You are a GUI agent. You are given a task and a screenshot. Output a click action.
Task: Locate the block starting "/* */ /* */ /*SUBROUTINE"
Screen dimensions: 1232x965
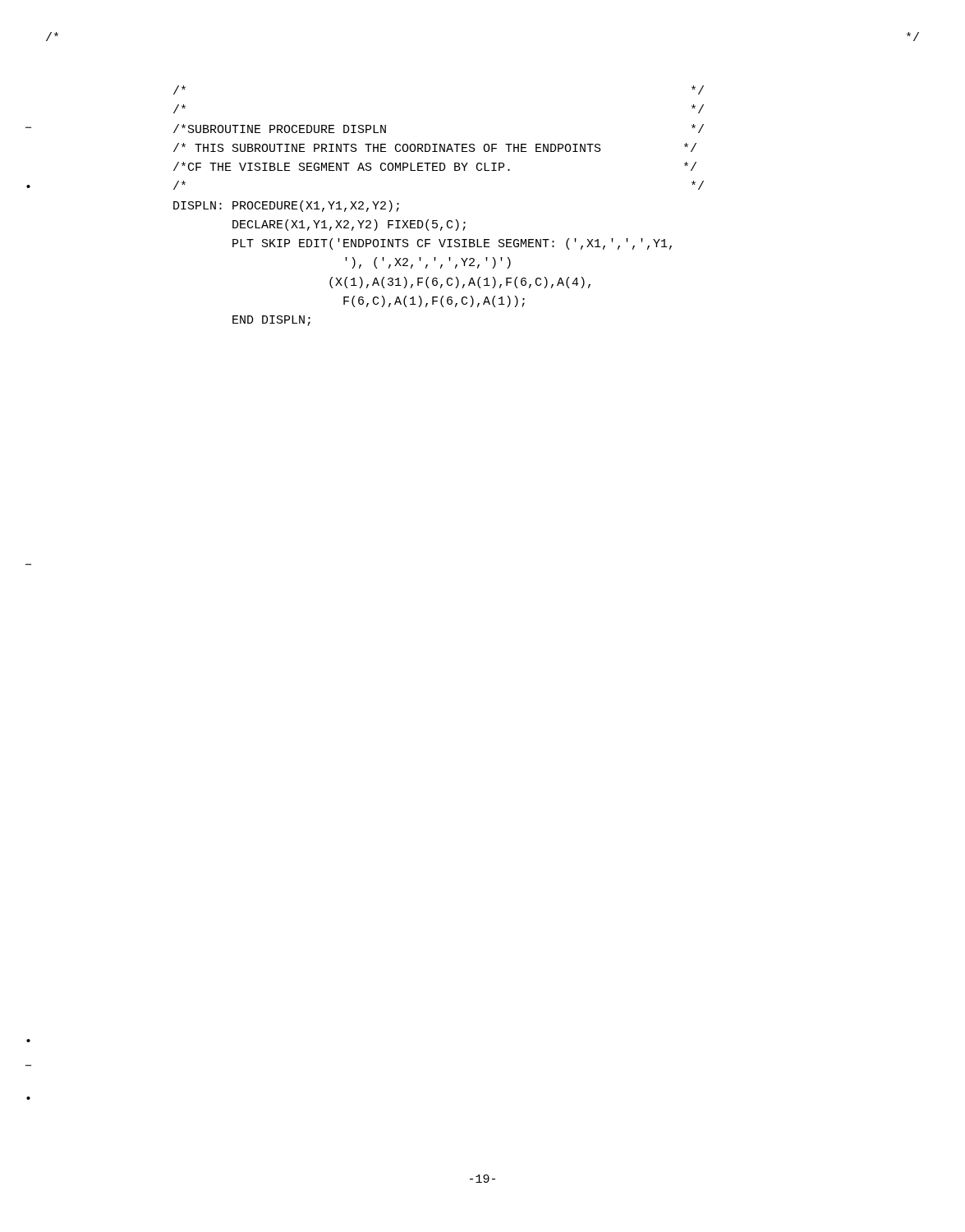click(x=176, y=90)
